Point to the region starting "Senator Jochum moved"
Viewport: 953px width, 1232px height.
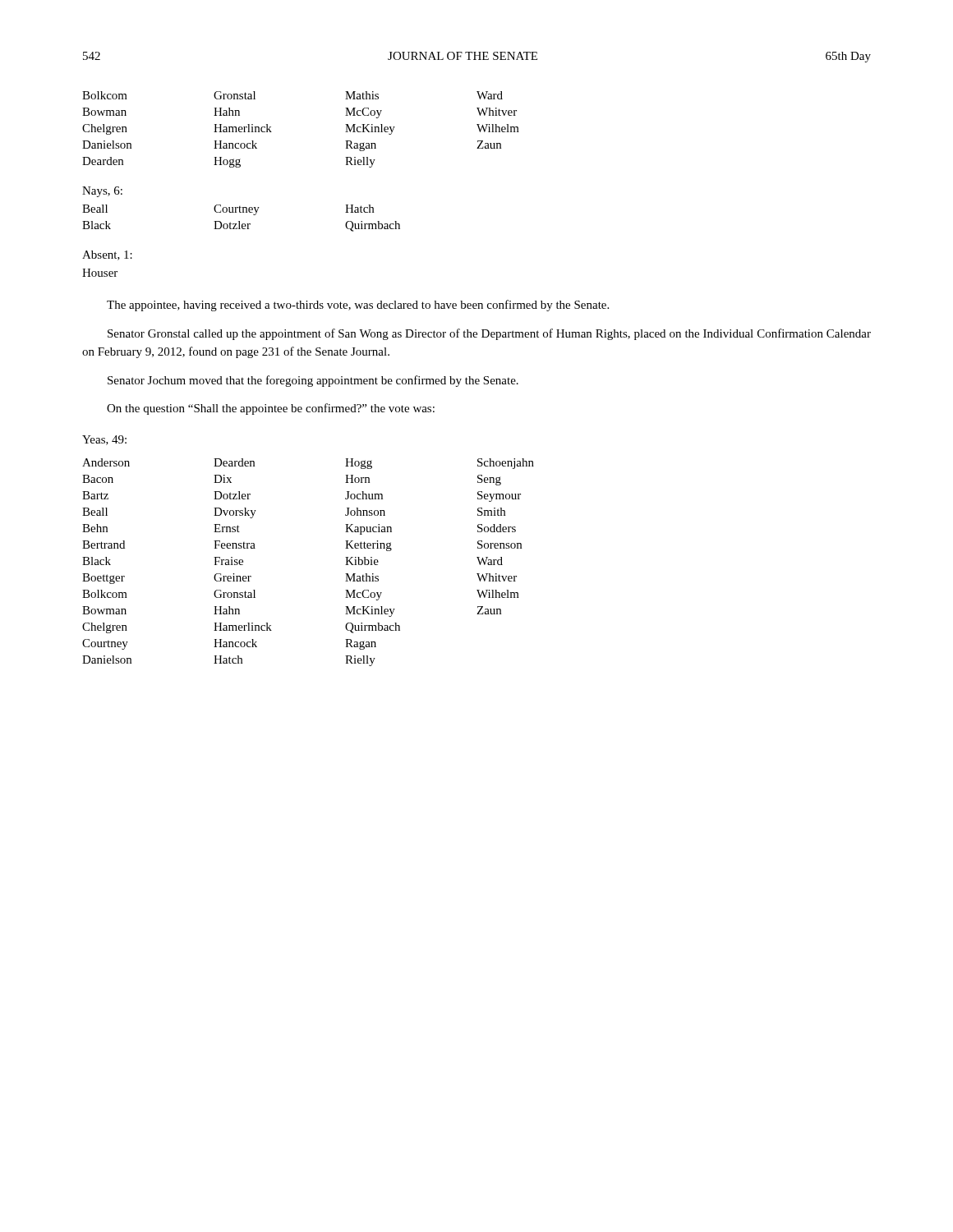click(x=313, y=380)
